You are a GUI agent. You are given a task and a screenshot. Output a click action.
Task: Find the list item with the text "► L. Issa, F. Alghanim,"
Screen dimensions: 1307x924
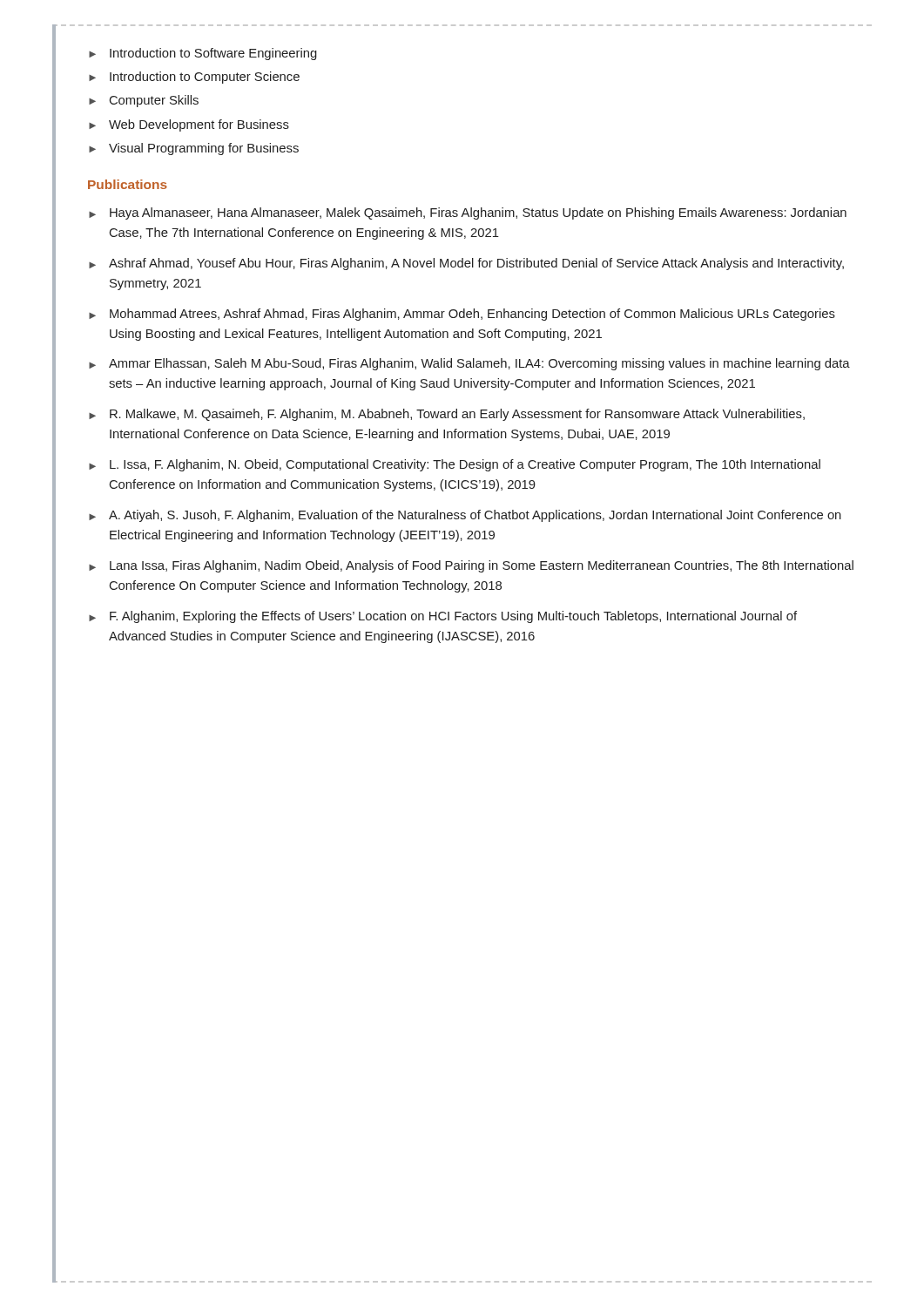pos(471,475)
